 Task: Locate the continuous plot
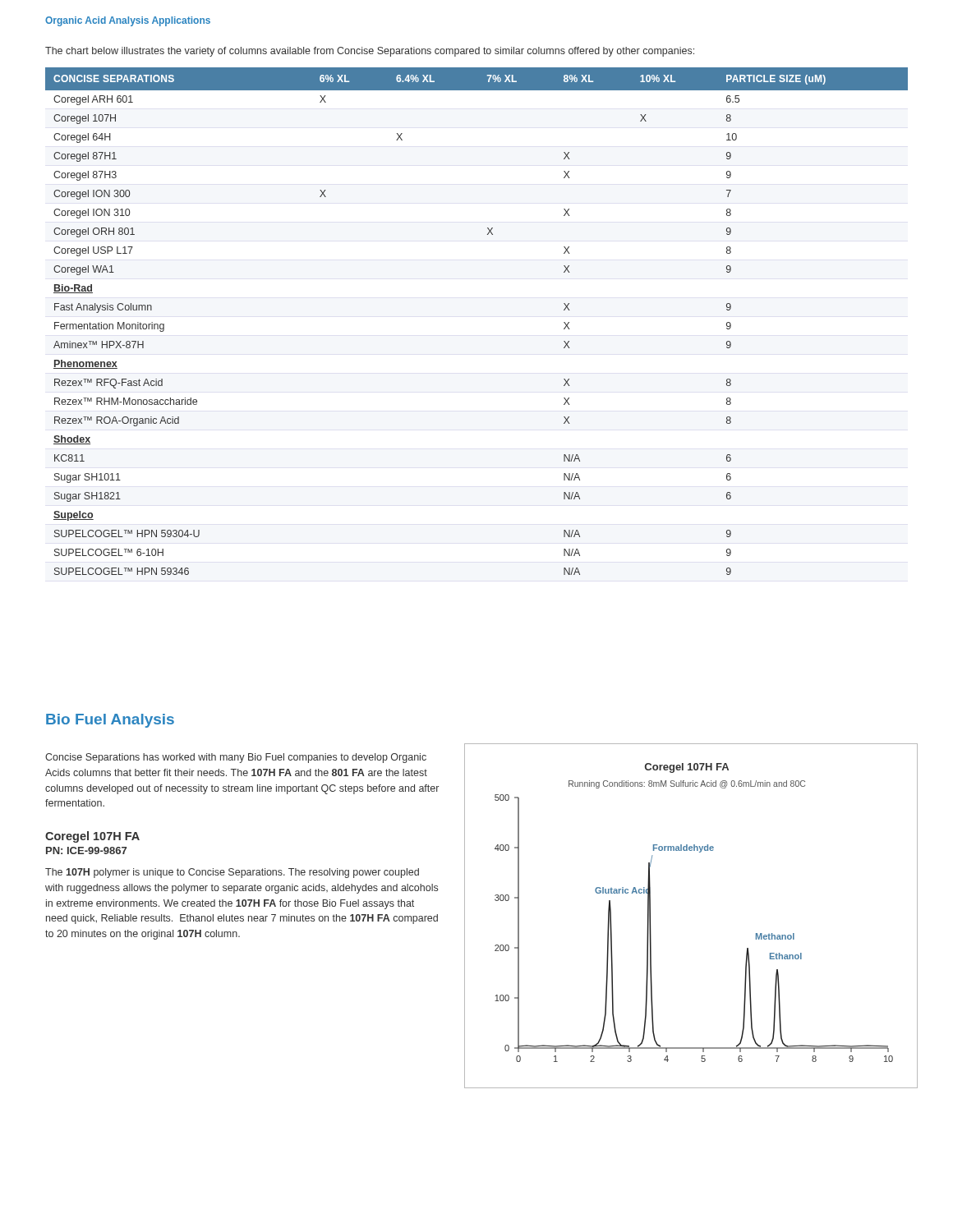coord(691,916)
